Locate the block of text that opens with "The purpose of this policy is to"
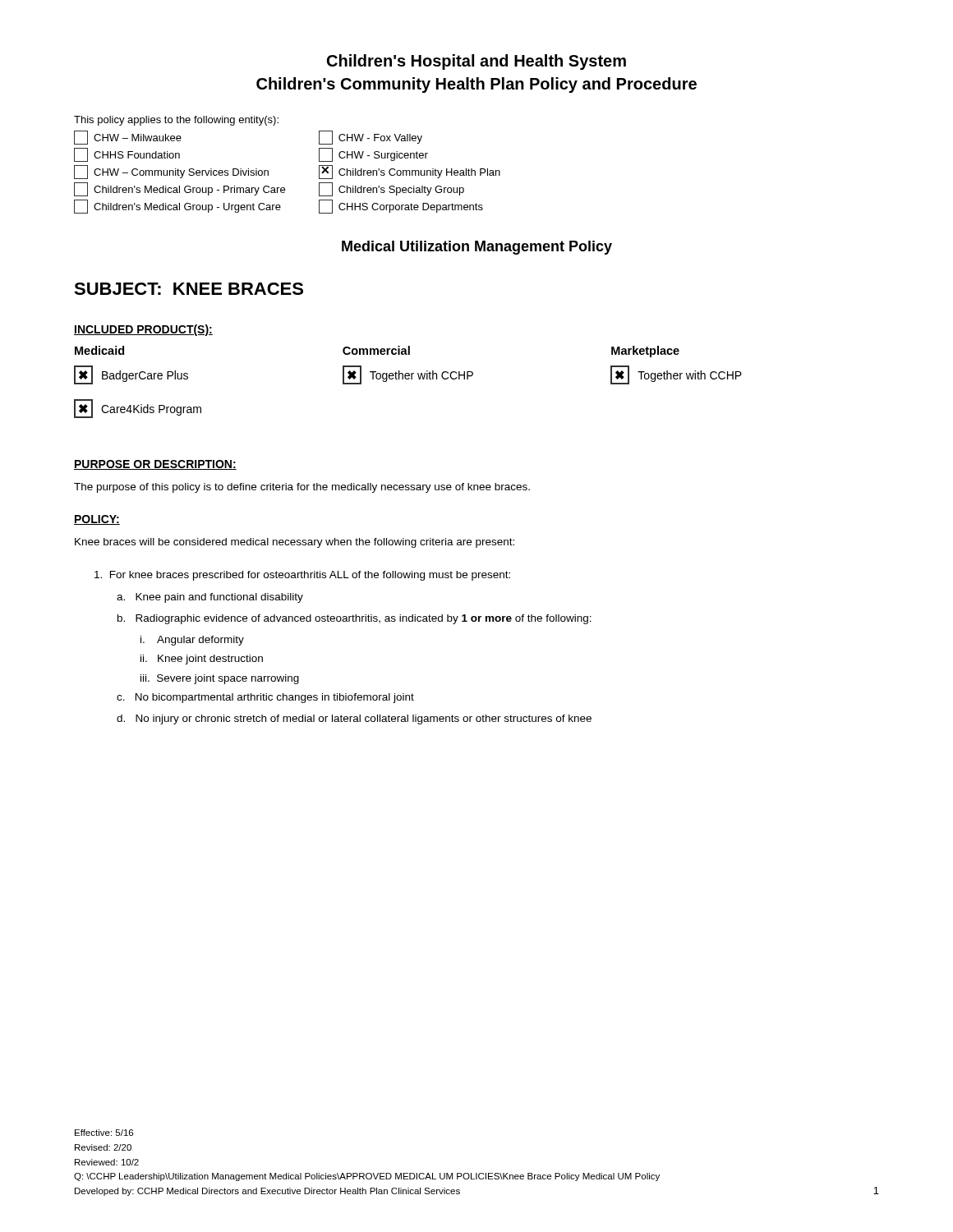This screenshot has height=1232, width=953. pos(302,487)
